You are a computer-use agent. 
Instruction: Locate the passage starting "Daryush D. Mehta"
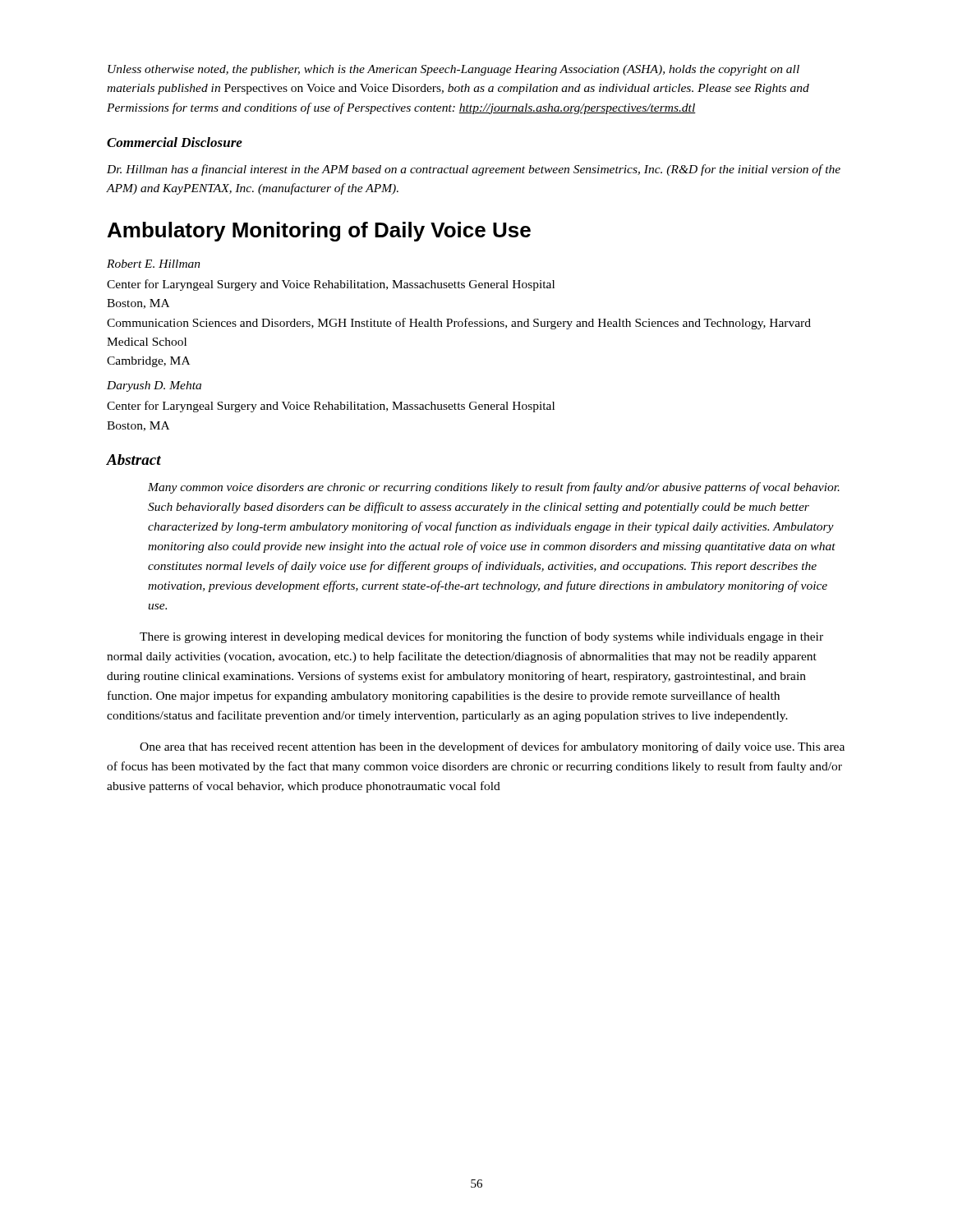point(154,385)
